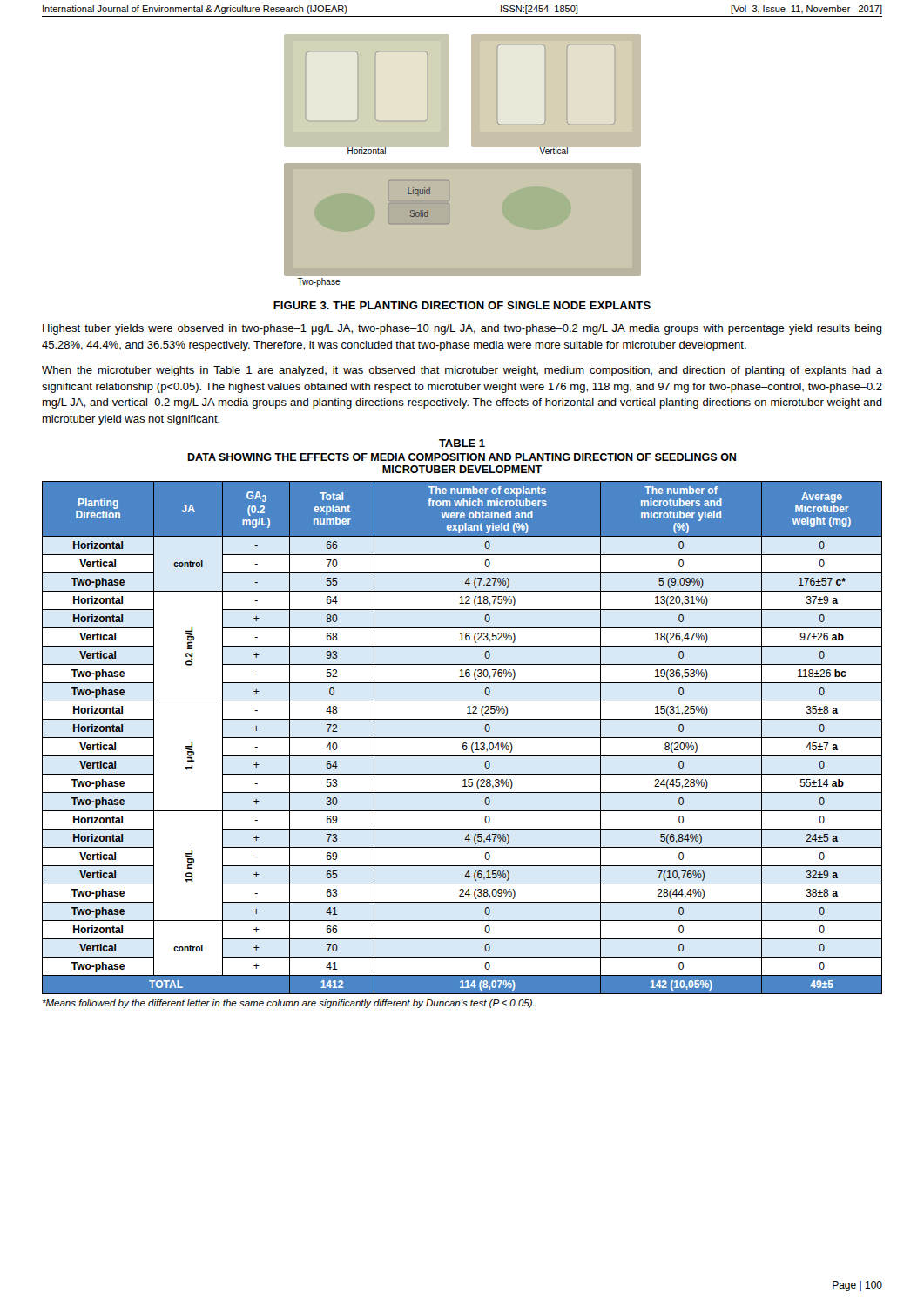Locate the title that says "TABLE 1"
This screenshot has height=1307, width=924.
[x=462, y=443]
